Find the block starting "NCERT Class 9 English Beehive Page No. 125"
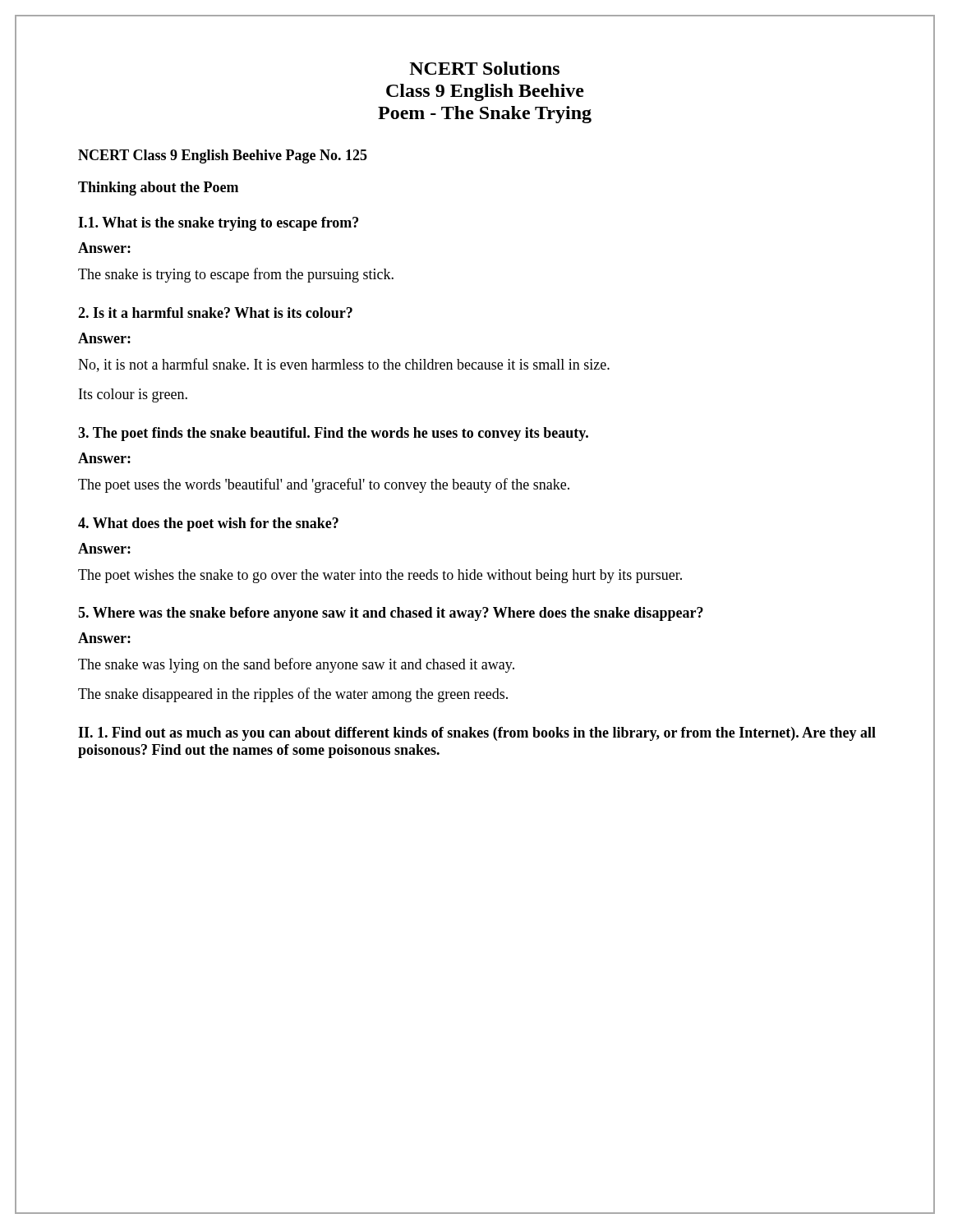 point(223,155)
